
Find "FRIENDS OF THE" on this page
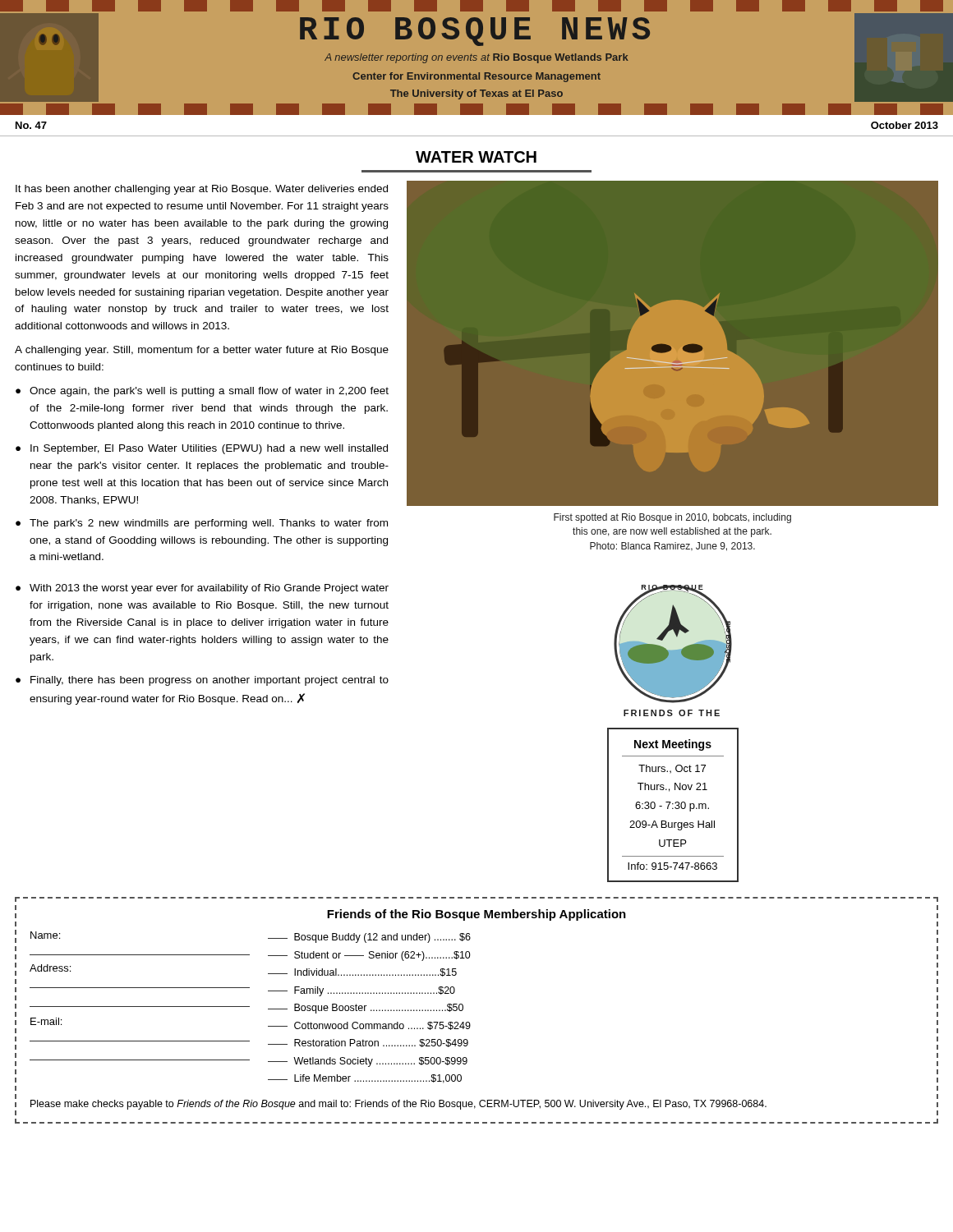672,713
